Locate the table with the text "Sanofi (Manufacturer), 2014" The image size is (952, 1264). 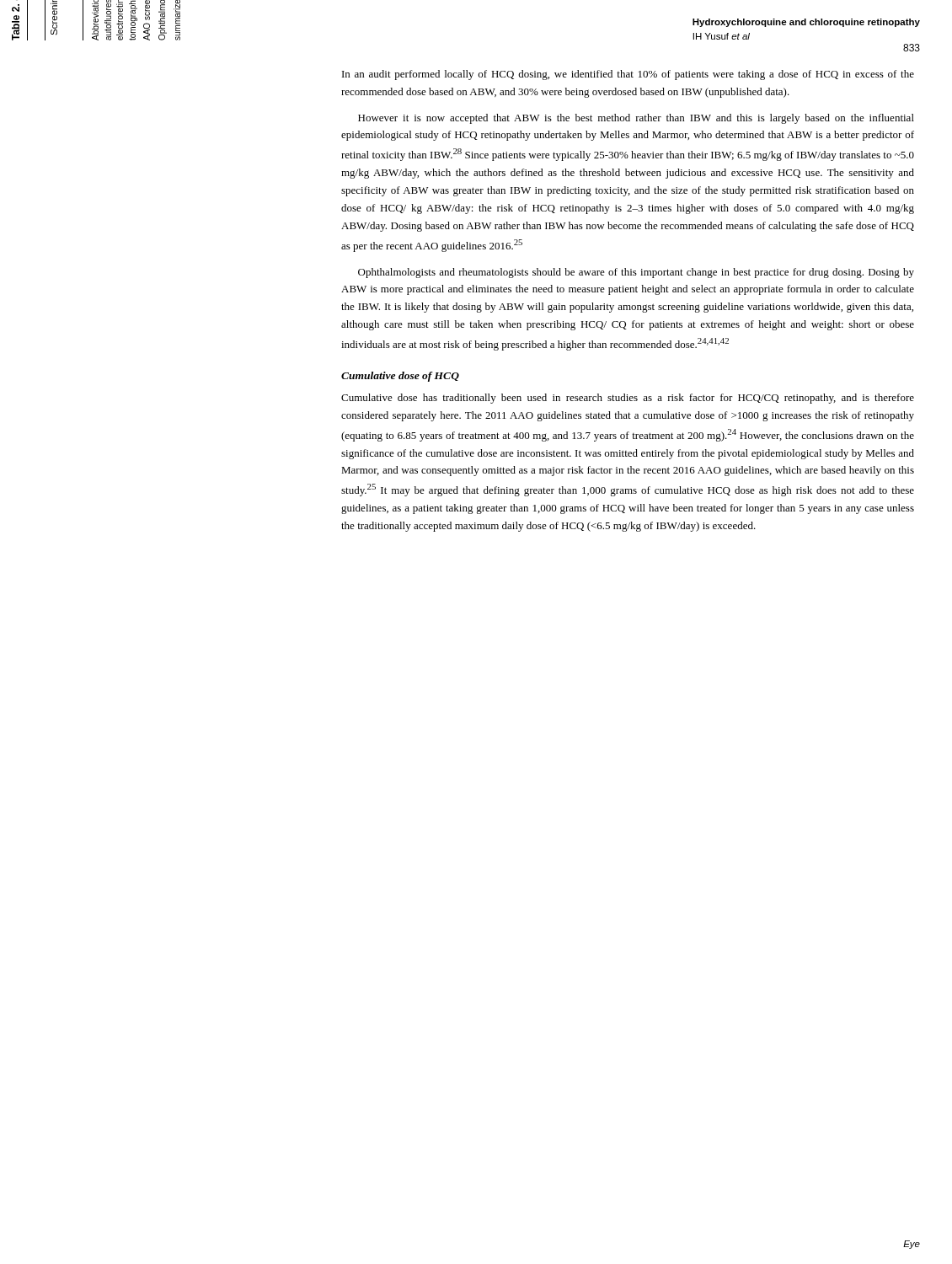click(x=97, y=20)
